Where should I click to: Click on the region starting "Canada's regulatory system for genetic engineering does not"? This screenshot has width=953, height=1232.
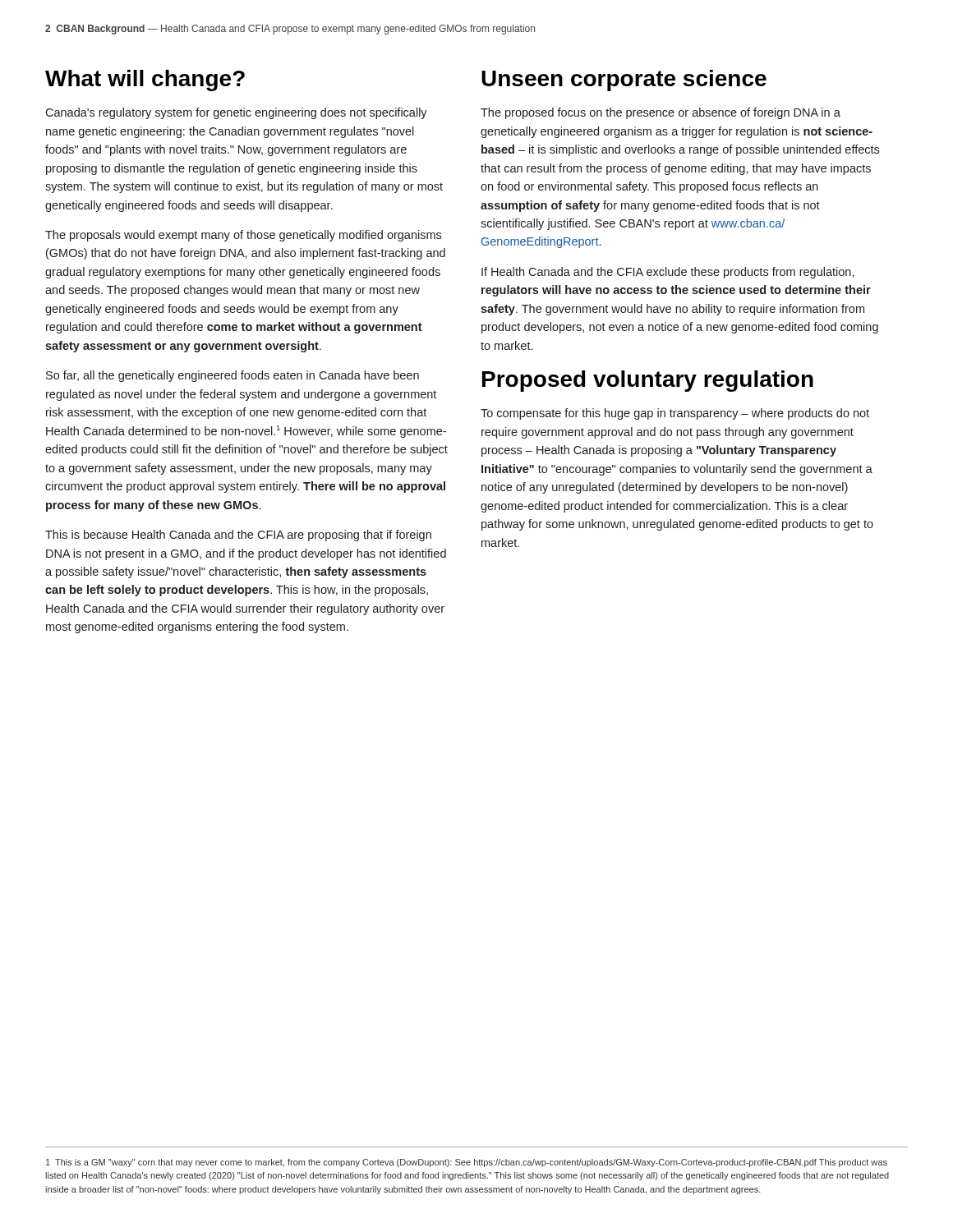point(246,159)
